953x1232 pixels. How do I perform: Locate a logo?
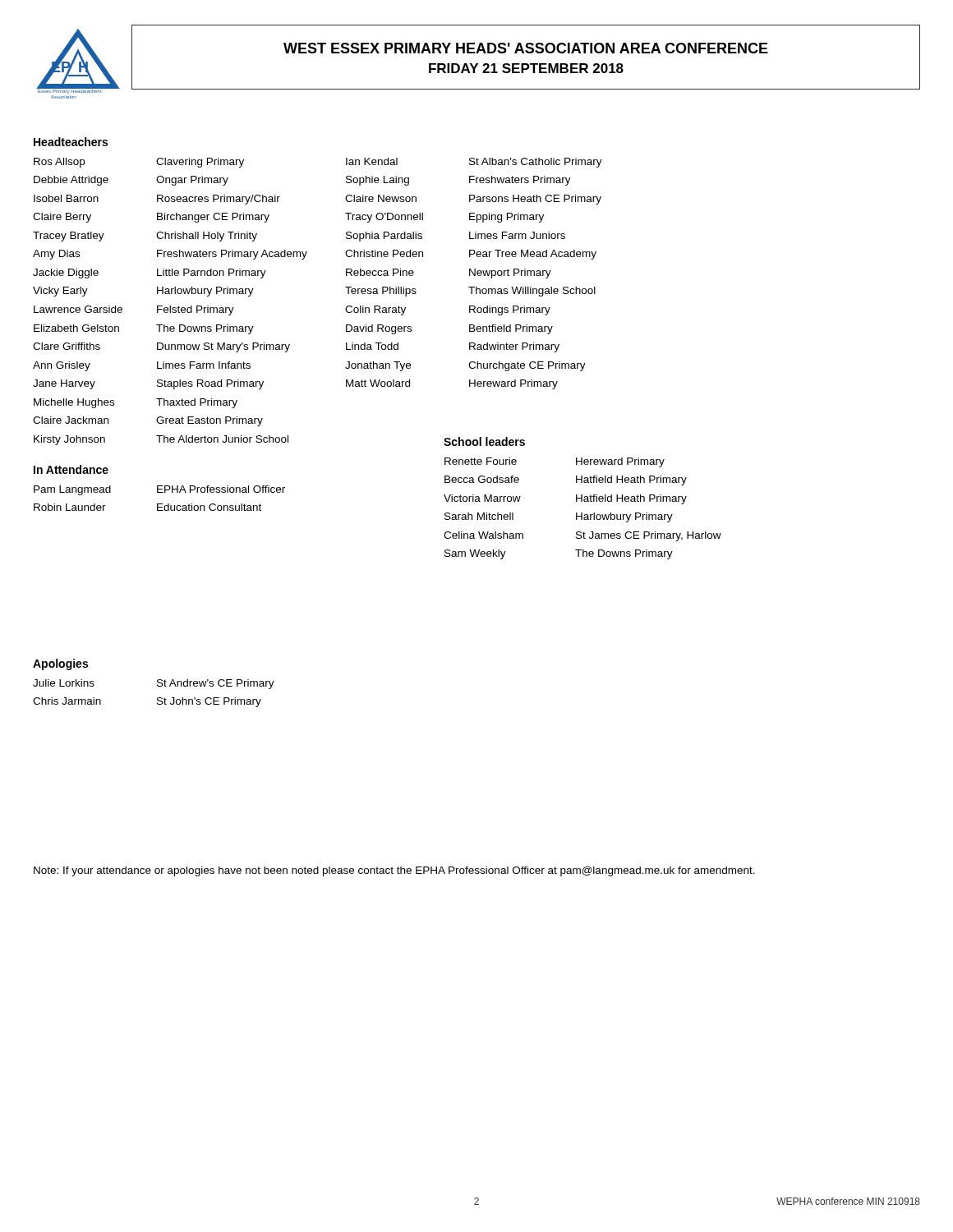point(78,62)
